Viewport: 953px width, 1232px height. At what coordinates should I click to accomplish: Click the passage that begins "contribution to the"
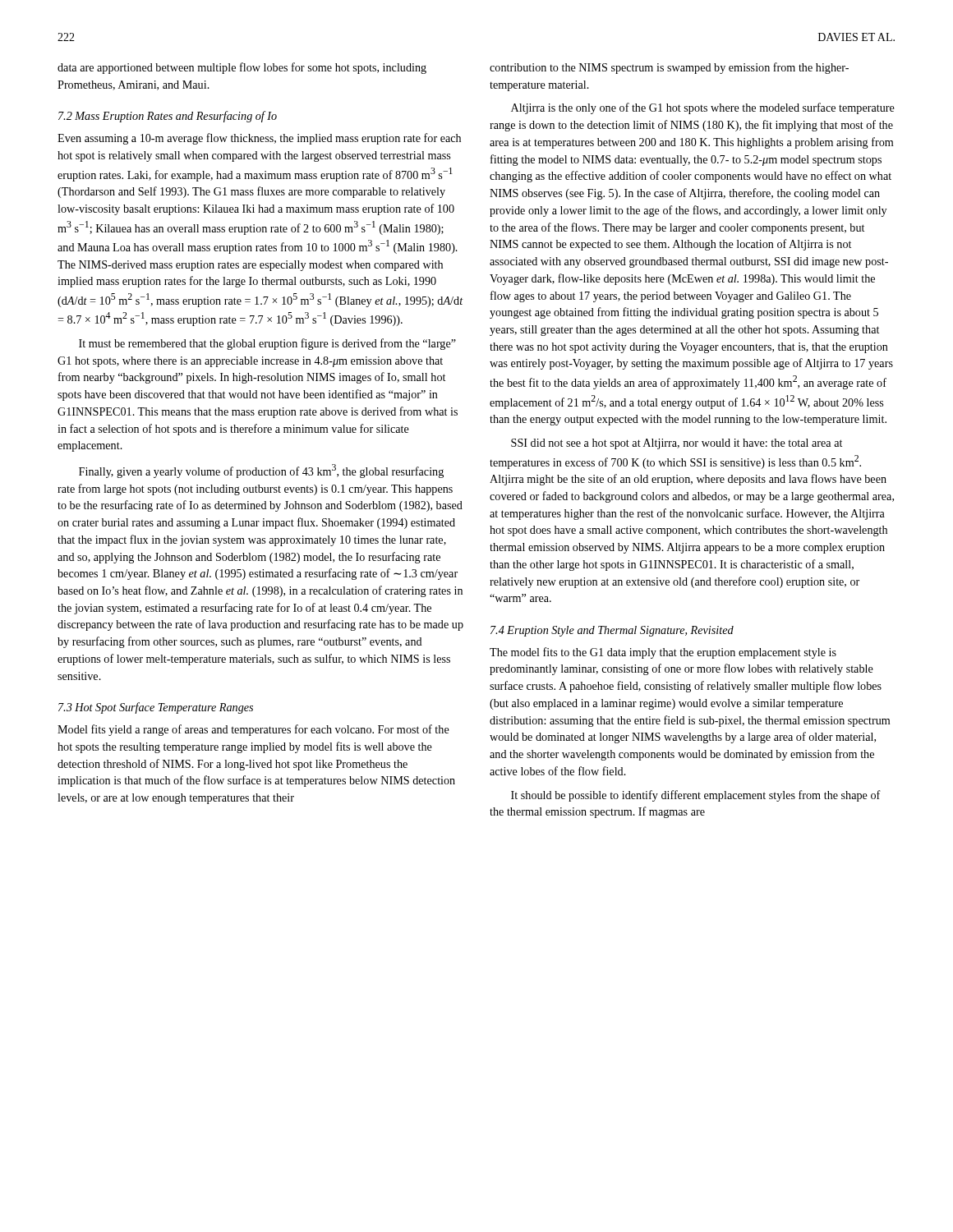pyautogui.click(x=693, y=333)
